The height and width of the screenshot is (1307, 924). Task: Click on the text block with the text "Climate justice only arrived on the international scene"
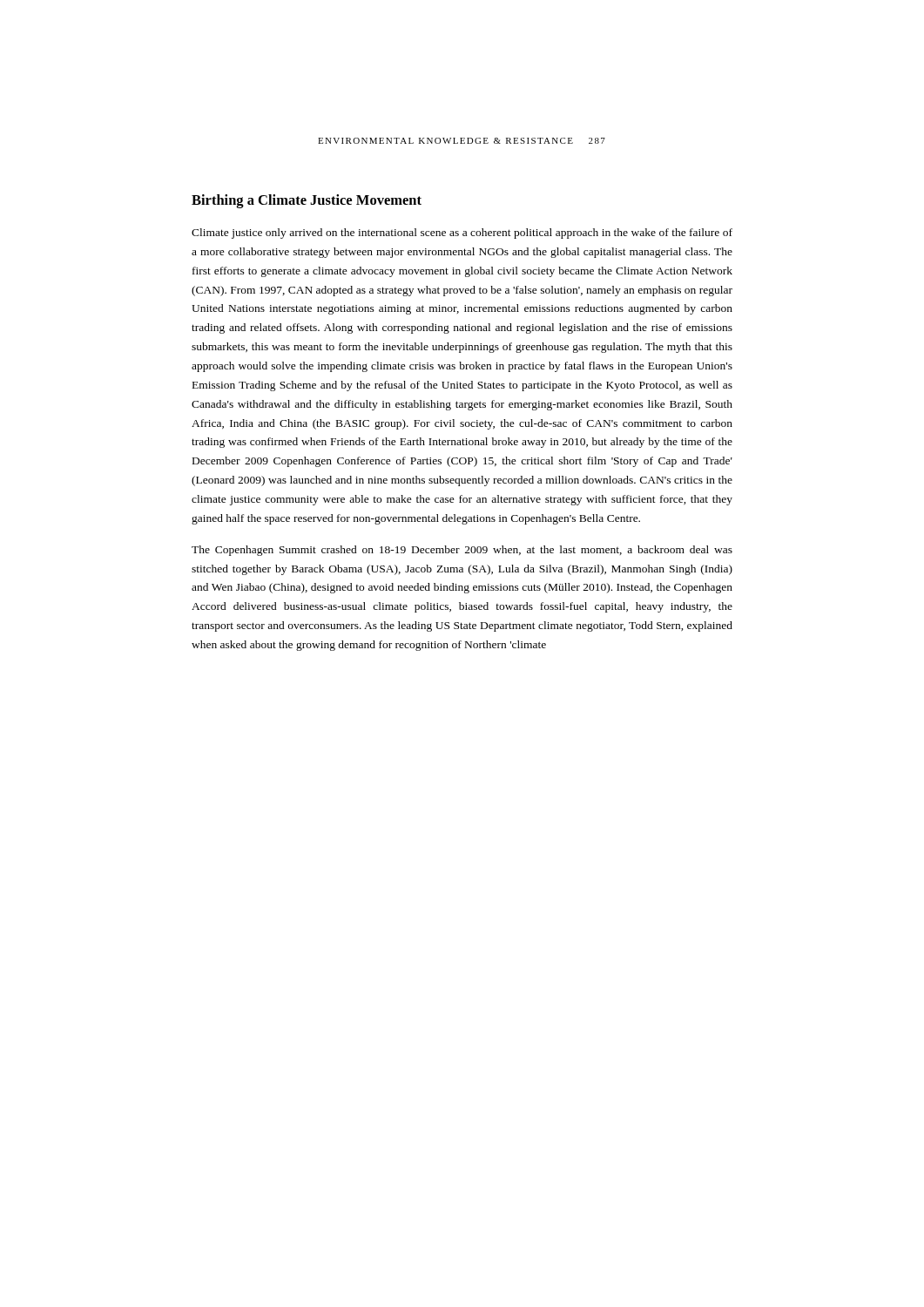(462, 375)
